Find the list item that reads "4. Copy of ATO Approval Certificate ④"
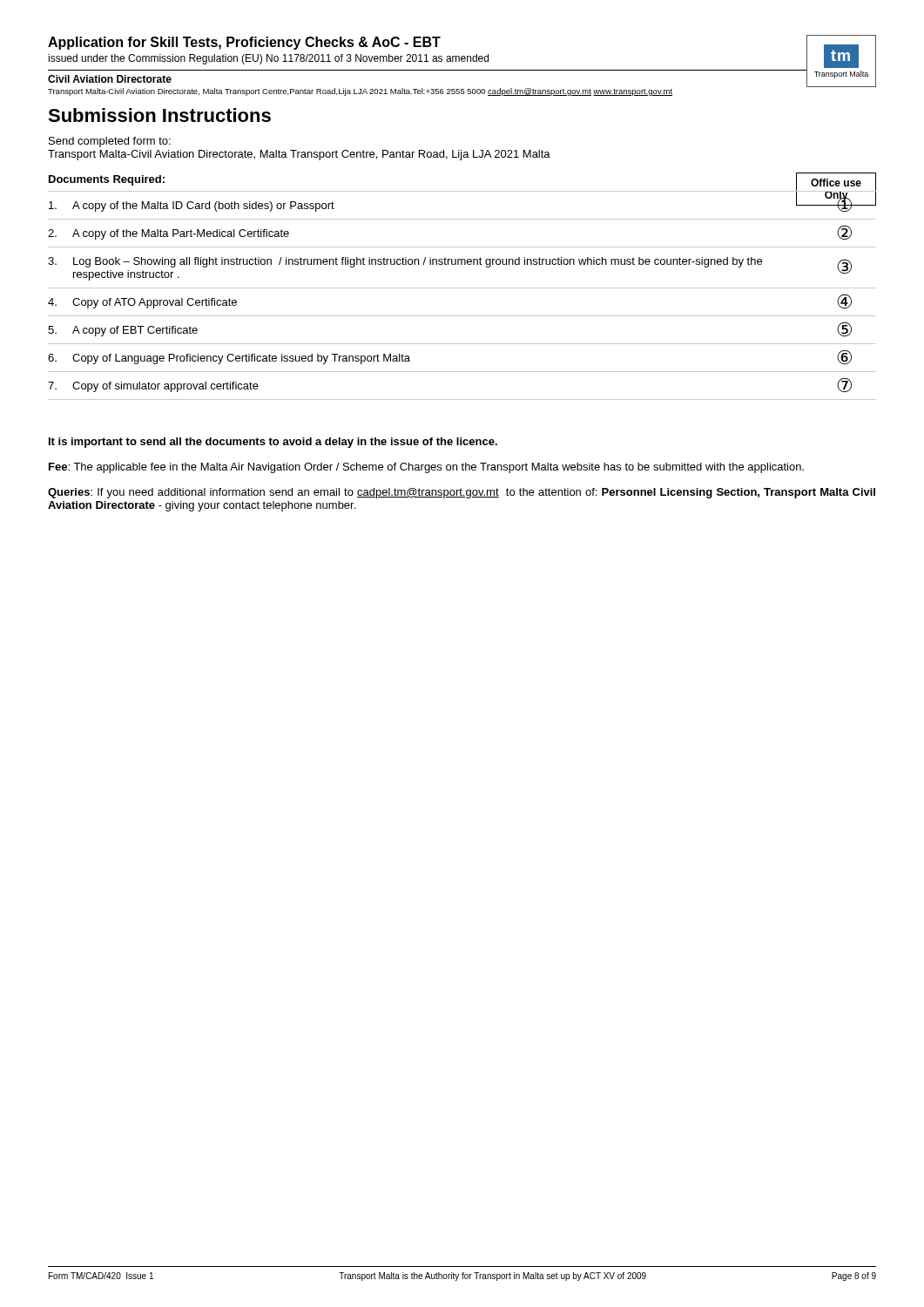The height and width of the screenshot is (1307, 924). (x=155, y=300)
